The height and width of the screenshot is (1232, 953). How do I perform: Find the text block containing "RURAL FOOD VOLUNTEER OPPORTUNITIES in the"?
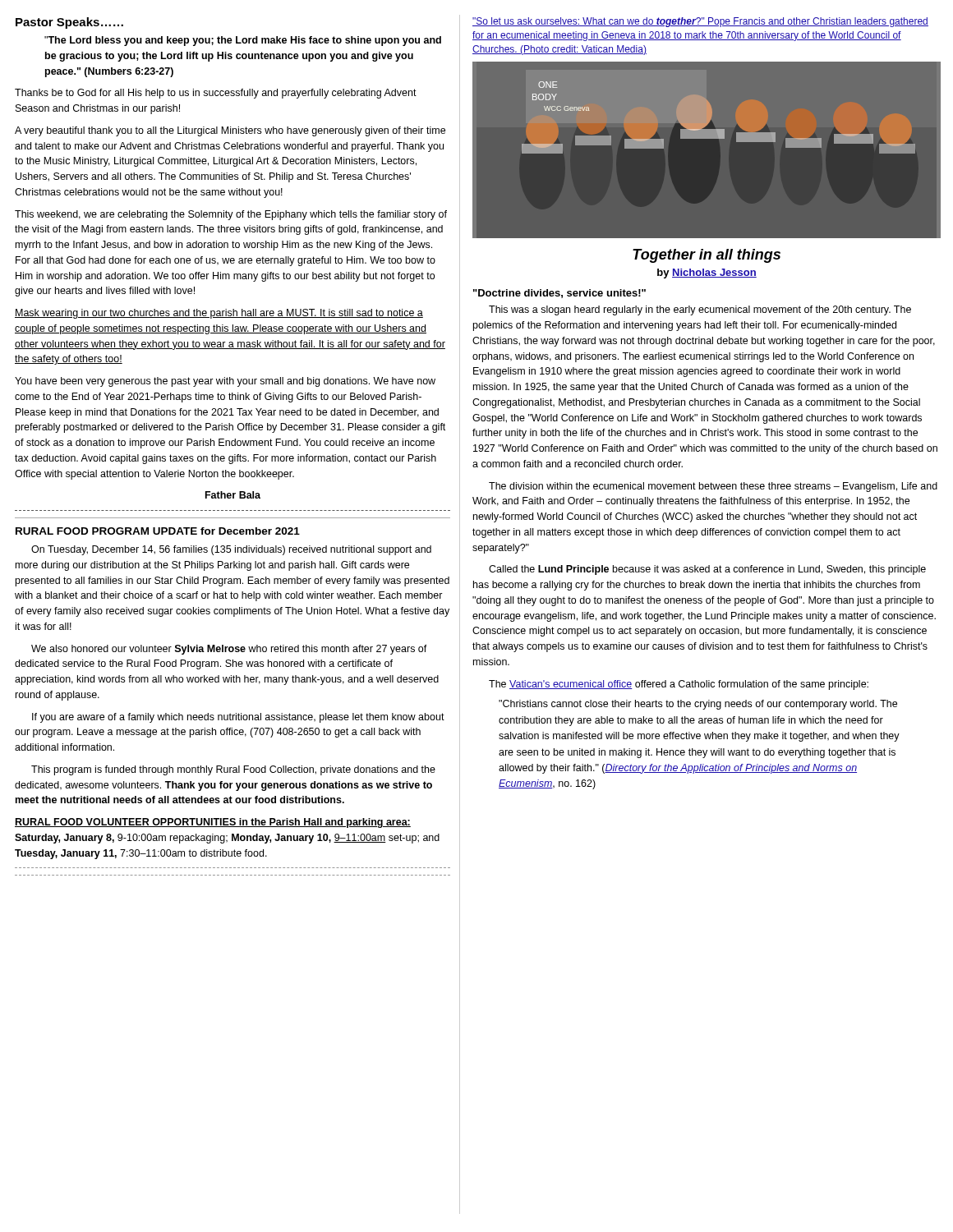coord(227,838)
